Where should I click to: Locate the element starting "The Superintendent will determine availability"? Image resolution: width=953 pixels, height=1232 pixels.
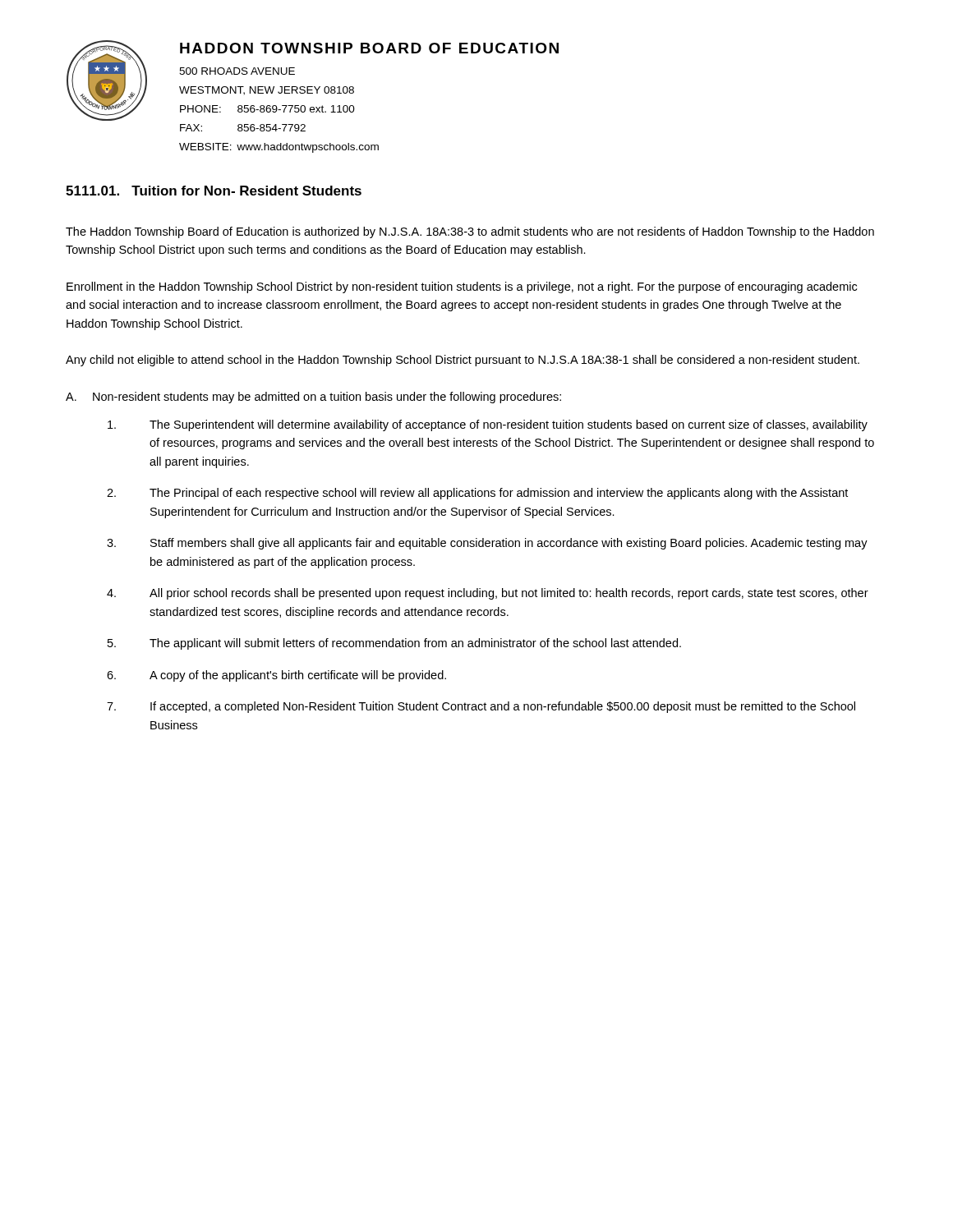(x=493, y=443)
